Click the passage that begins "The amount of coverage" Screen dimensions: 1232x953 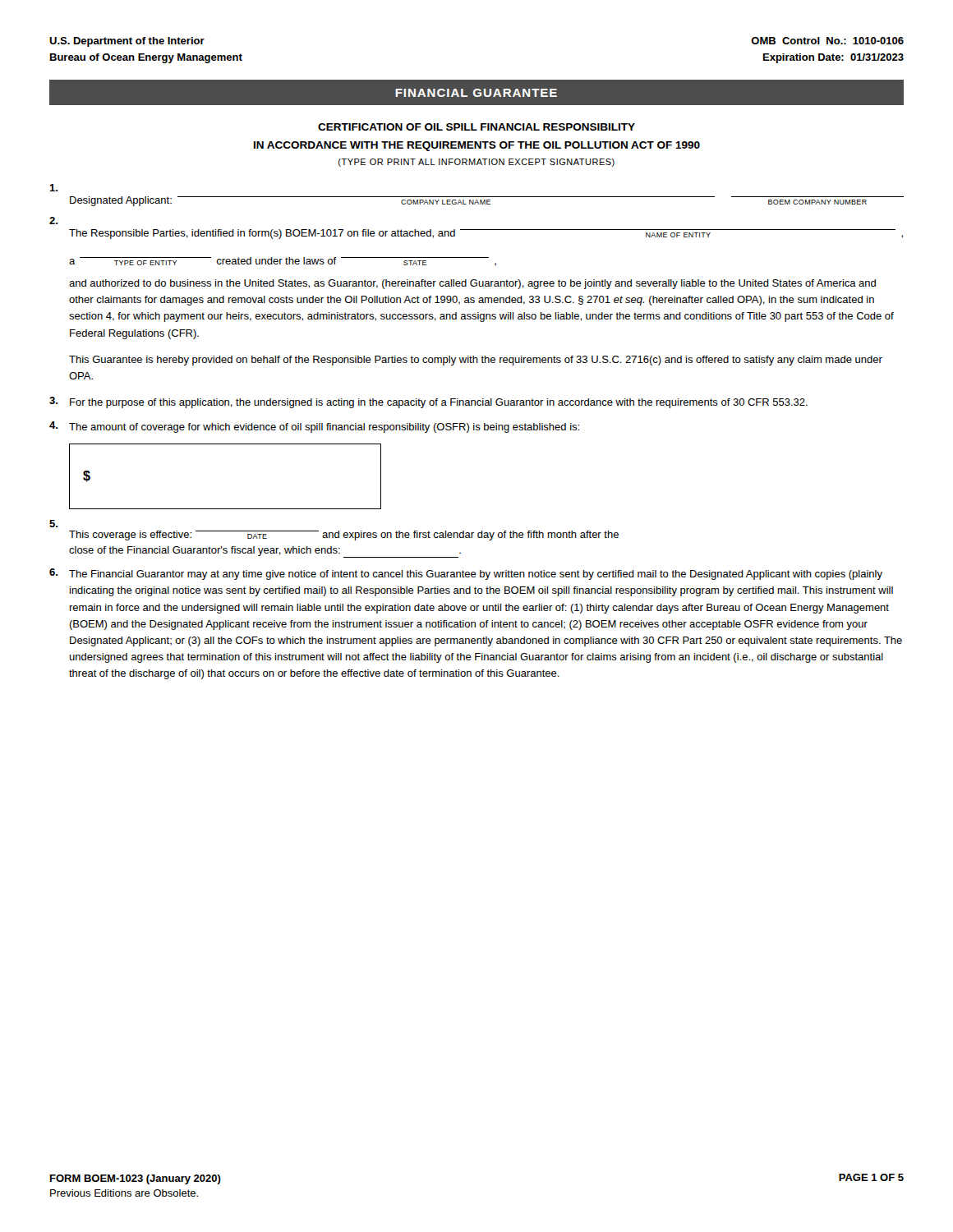(x=476, y=427)
